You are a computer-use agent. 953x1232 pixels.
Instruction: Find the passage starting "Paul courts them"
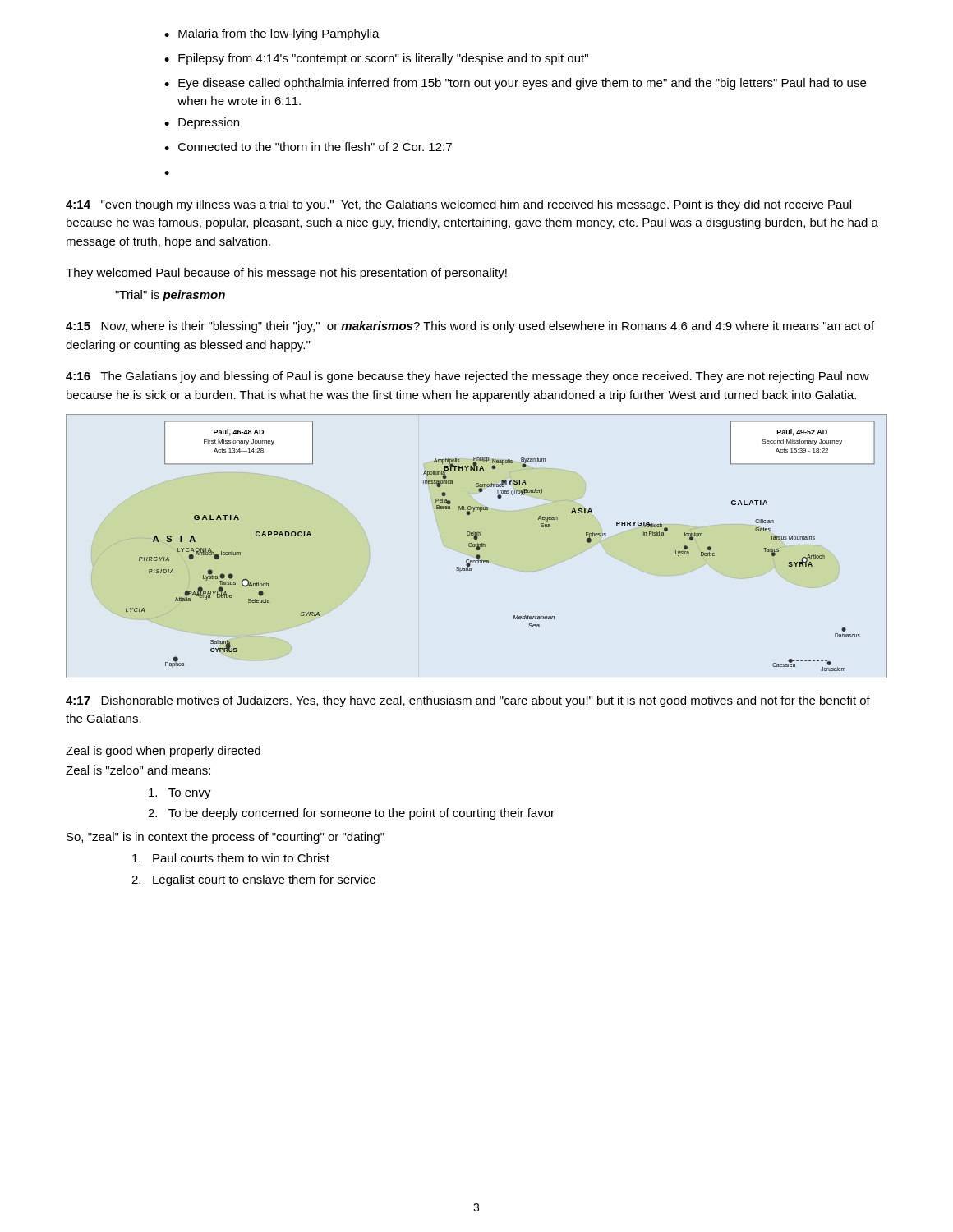230,858
